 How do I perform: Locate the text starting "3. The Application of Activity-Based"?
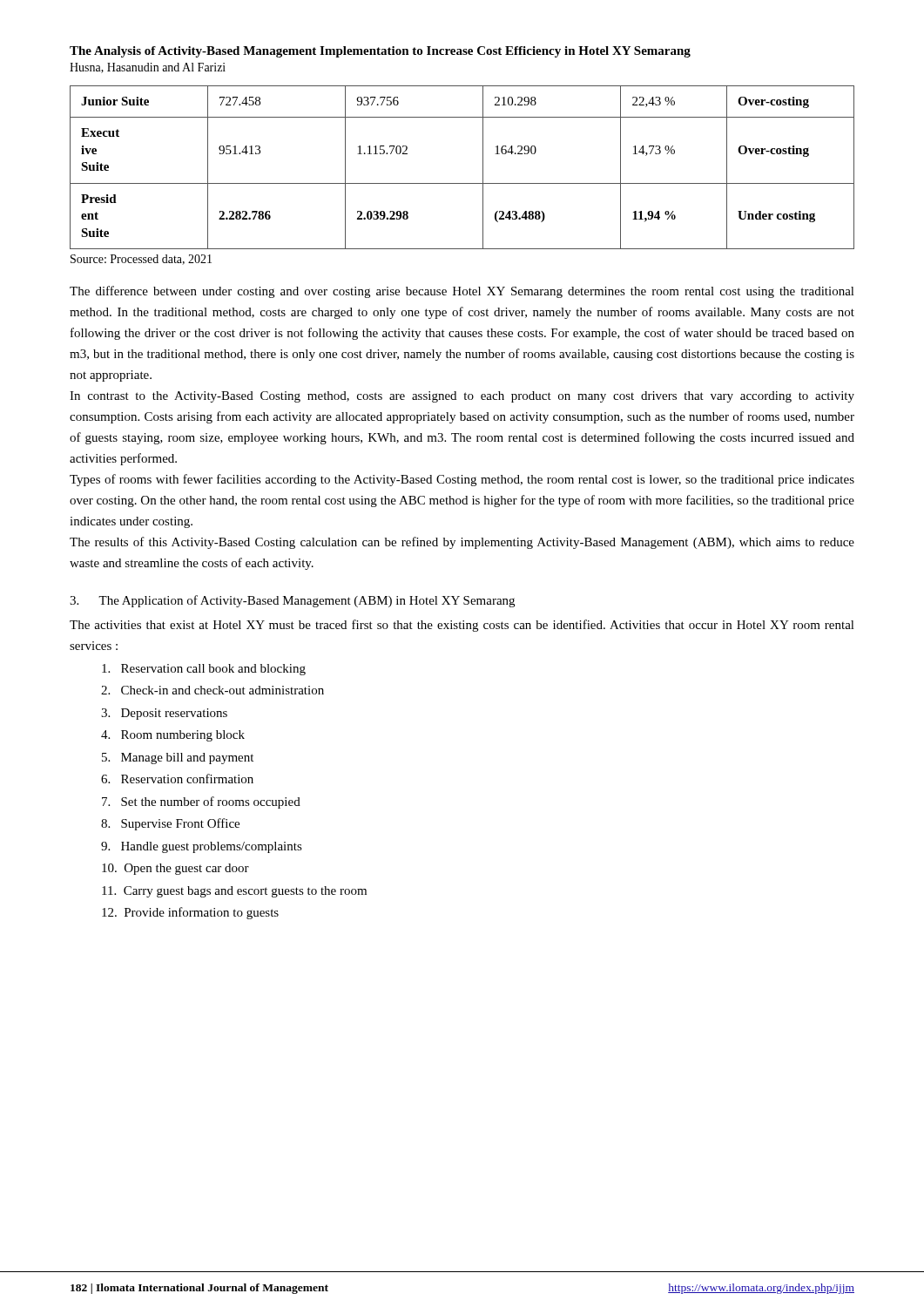point(292,601)
